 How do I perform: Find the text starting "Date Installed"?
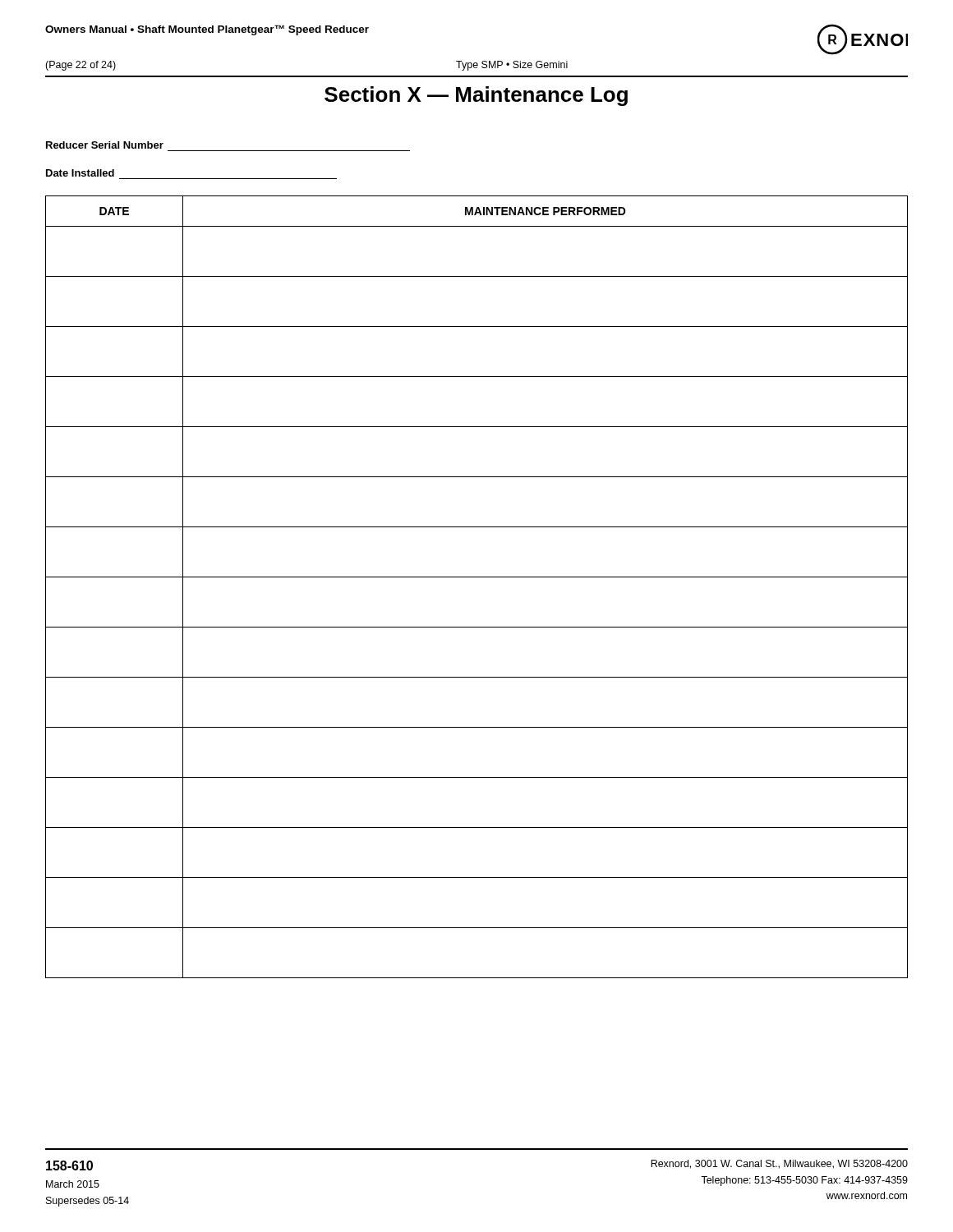coord(191,172)
